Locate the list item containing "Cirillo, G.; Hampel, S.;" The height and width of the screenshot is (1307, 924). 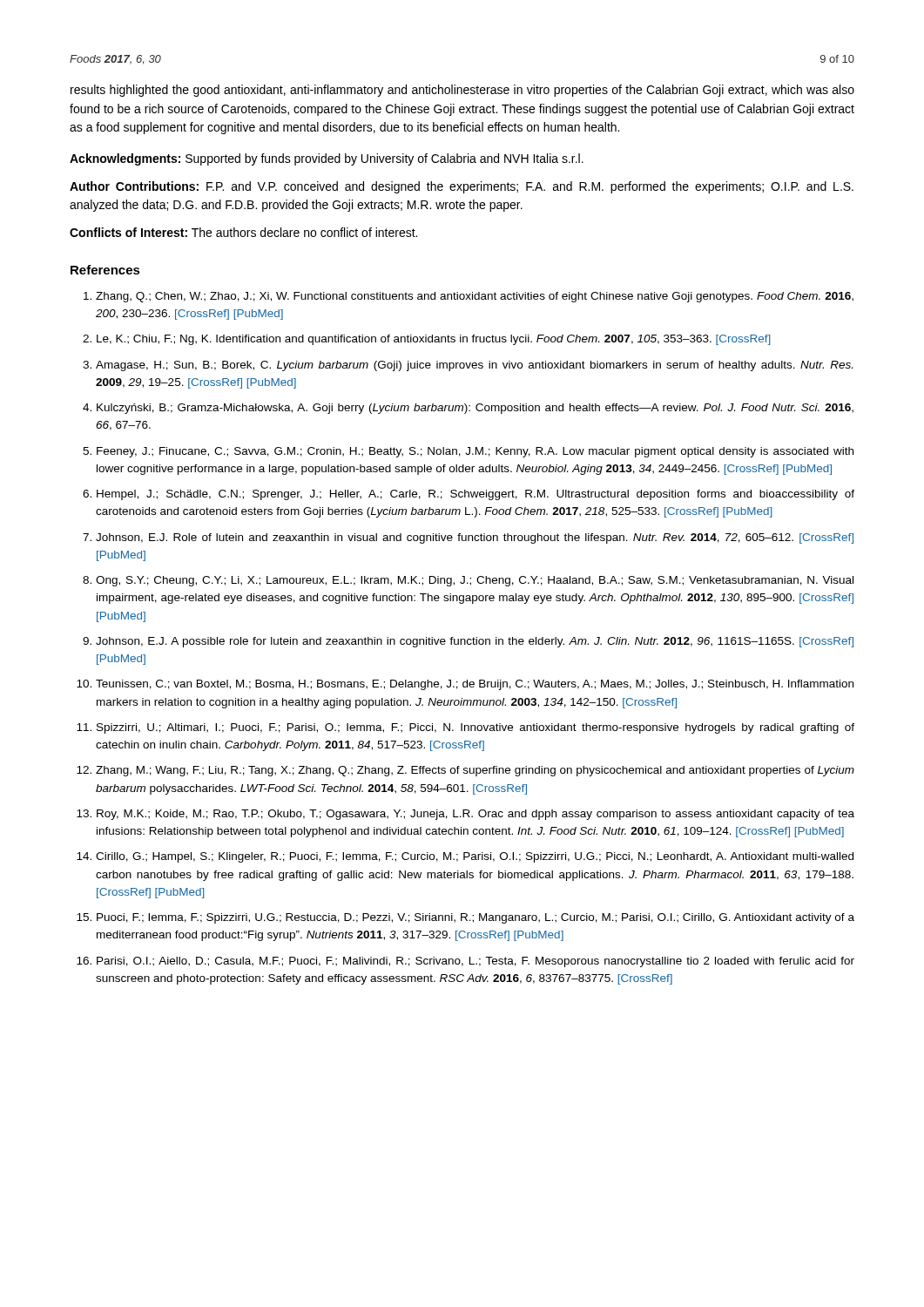click(475, 874)
